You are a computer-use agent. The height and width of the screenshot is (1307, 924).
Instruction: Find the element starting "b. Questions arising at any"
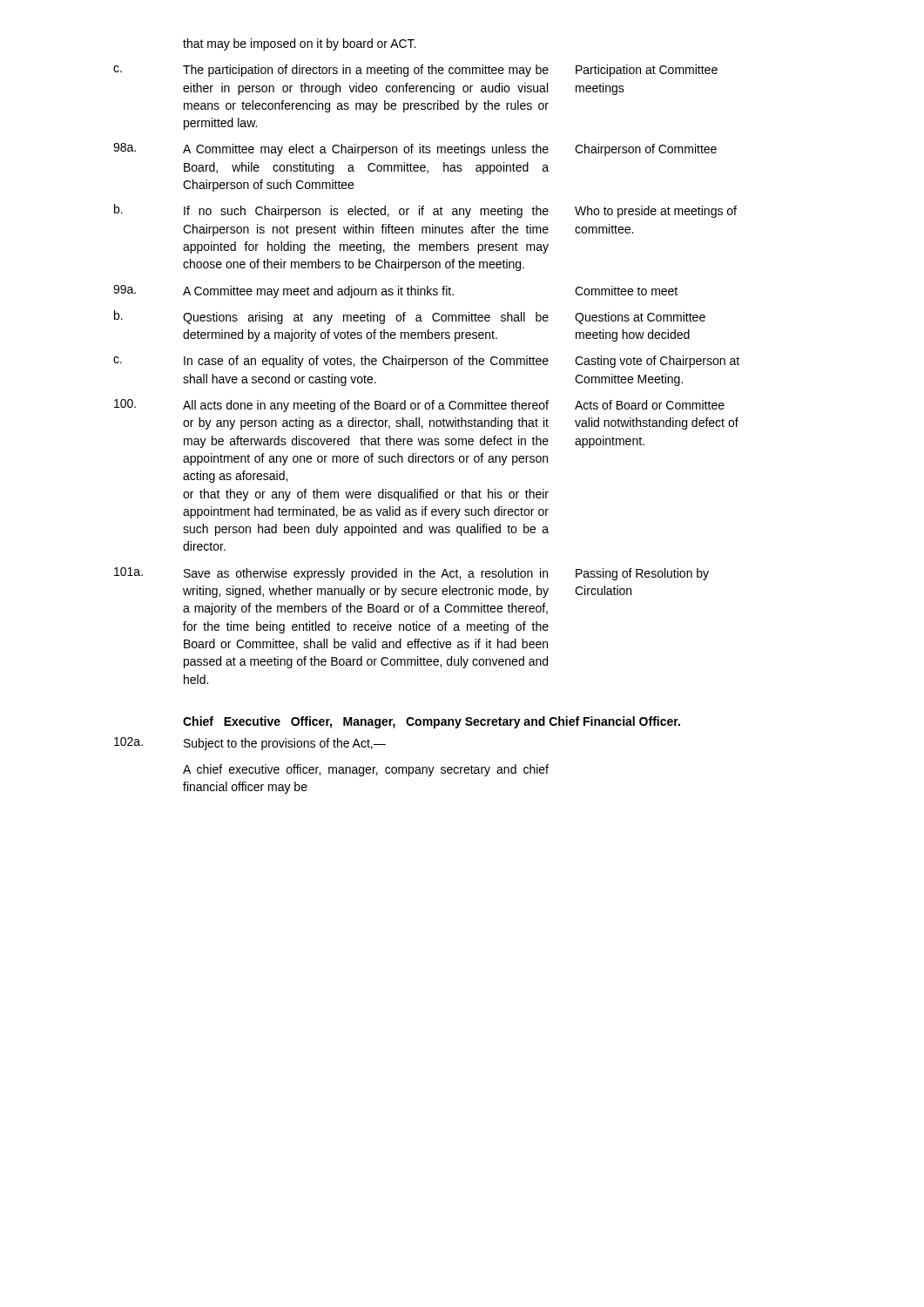[501, 326]
